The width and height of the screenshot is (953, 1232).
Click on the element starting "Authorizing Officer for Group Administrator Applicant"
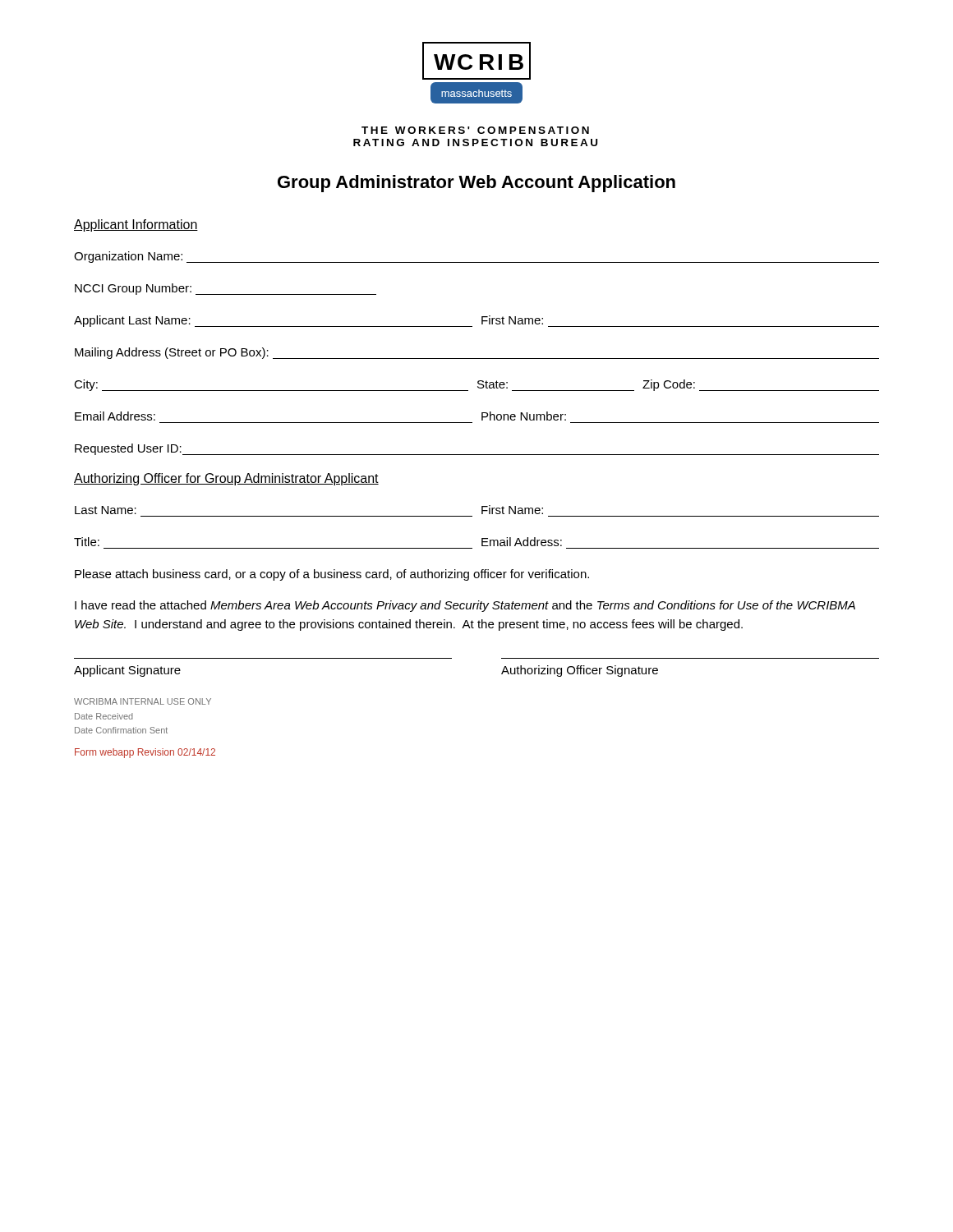(226, 478)
